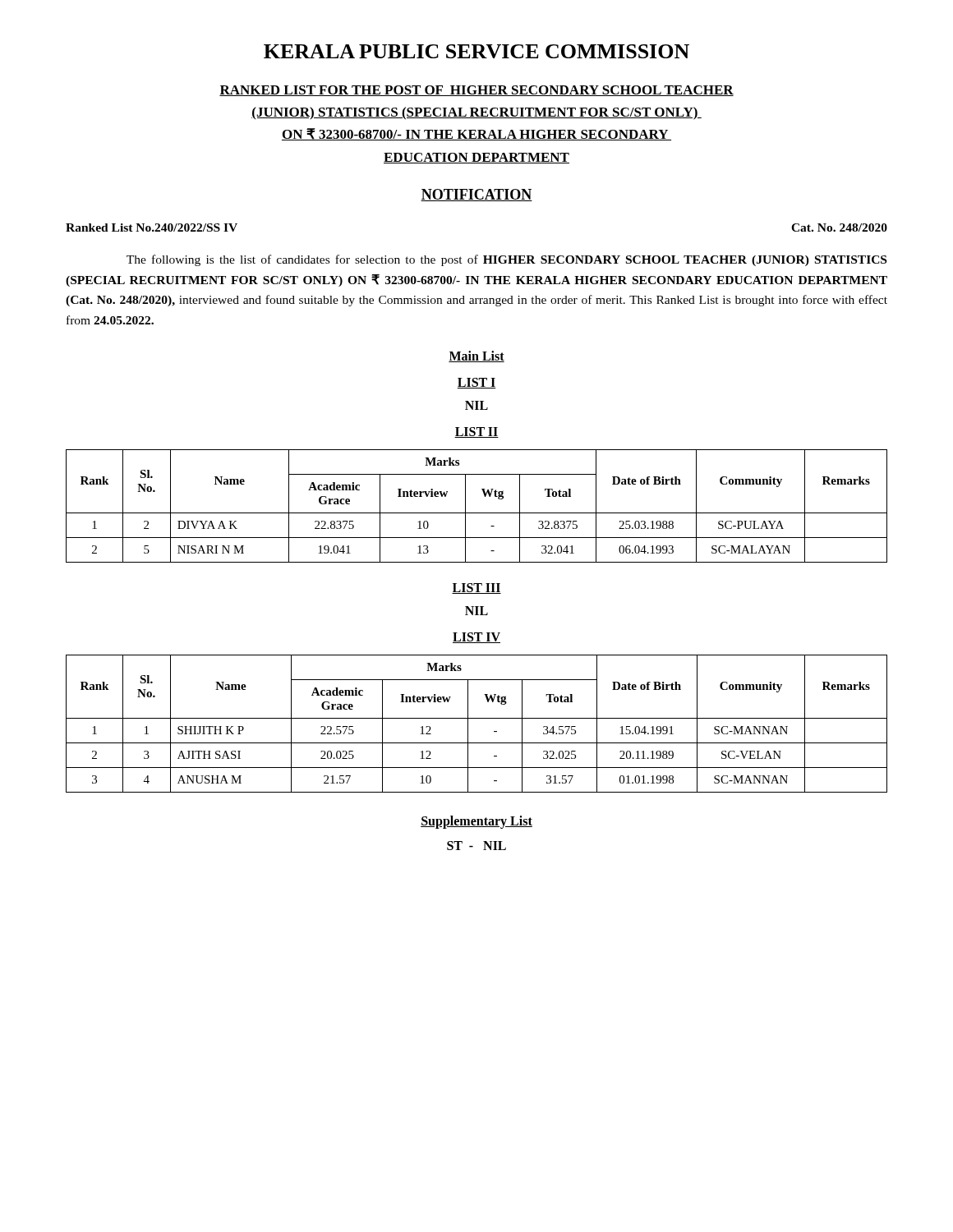Select the table that reads "NISARI N M"
The width and height of the screenshot is (953, 1232).
coord(476,506)
